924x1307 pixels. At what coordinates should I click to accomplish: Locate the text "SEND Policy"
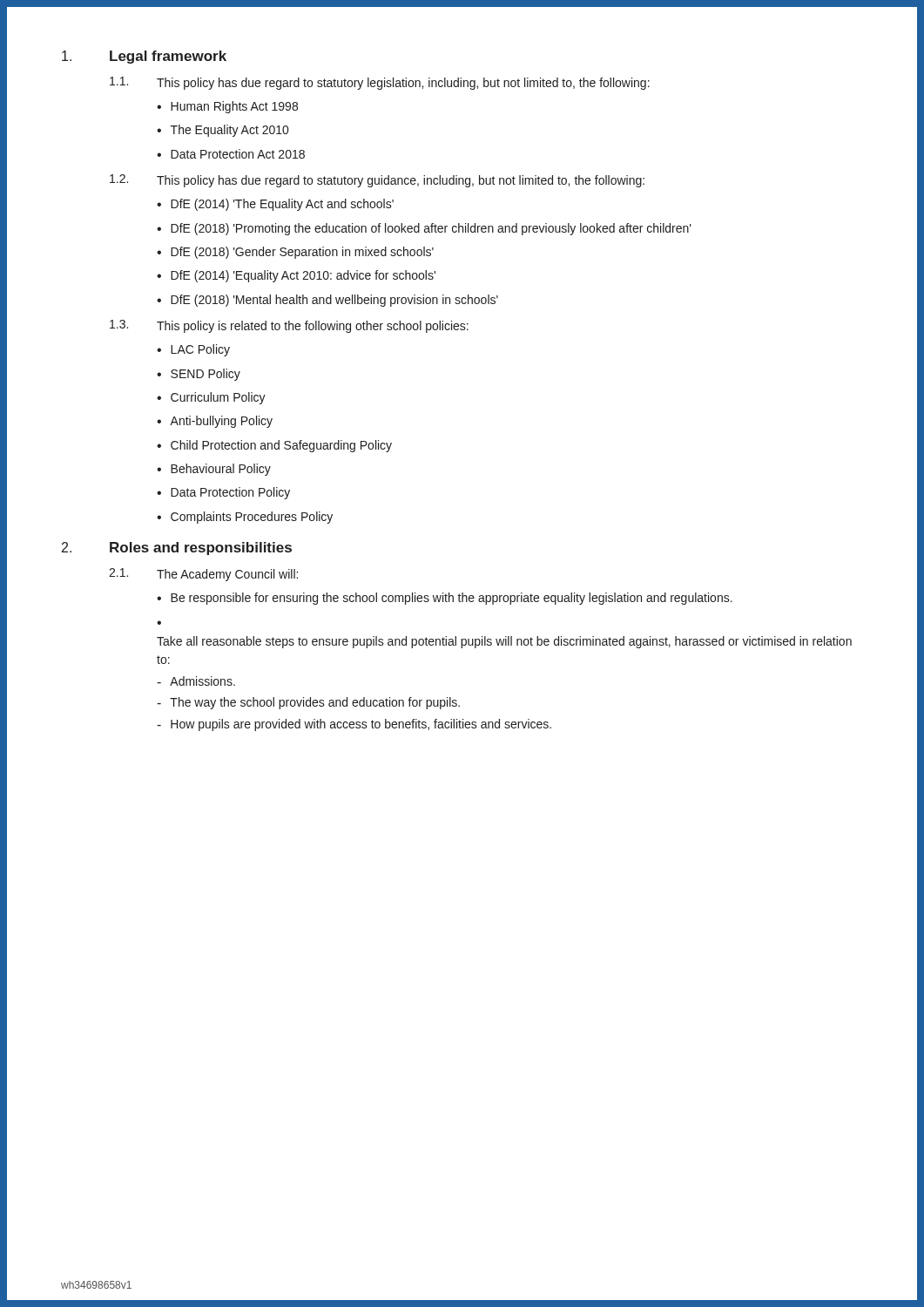205,373
